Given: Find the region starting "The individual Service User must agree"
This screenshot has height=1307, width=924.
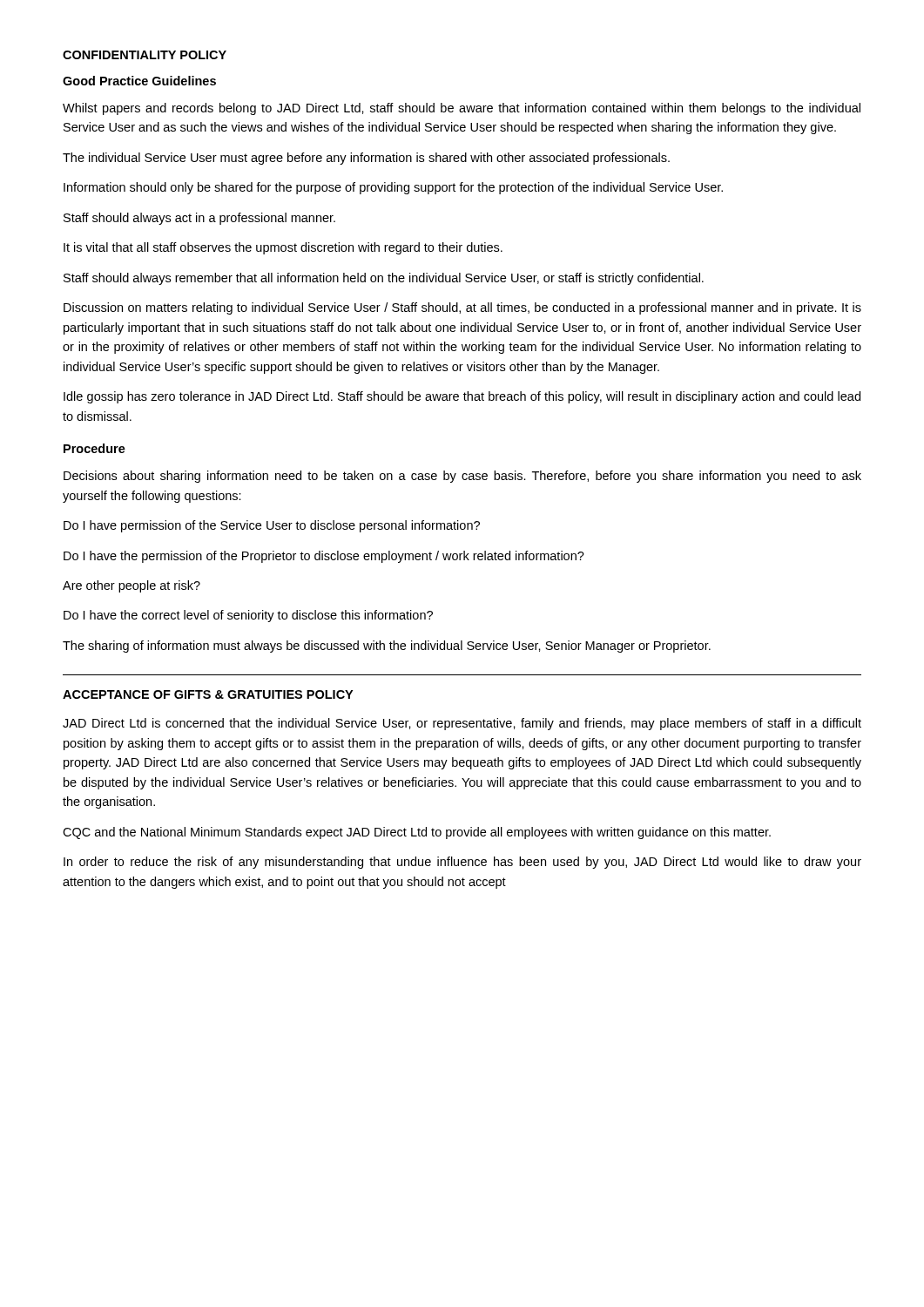Looking at the screenshot, I should [x=367, y=158].
